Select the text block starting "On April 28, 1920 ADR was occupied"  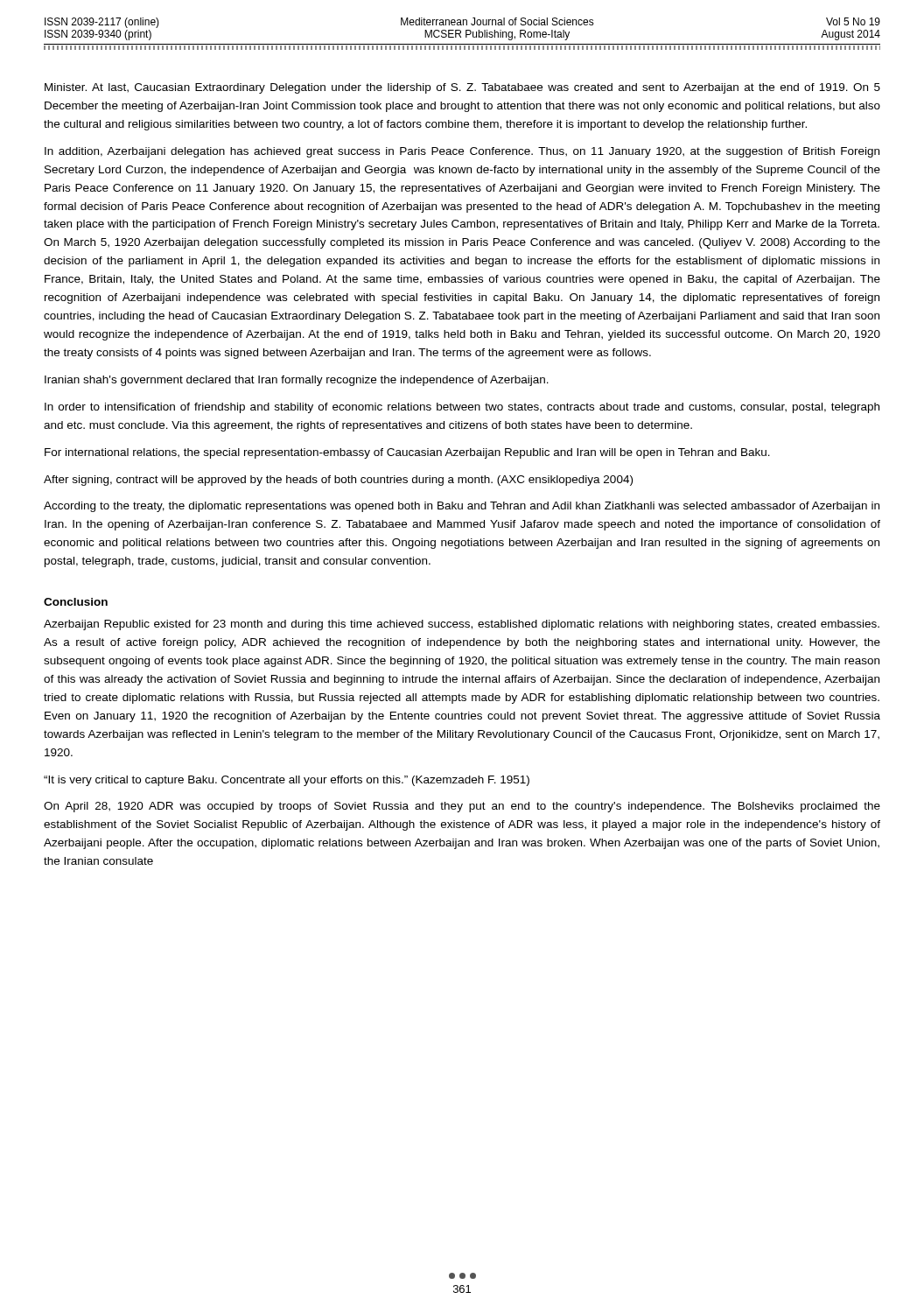[462, 834]
